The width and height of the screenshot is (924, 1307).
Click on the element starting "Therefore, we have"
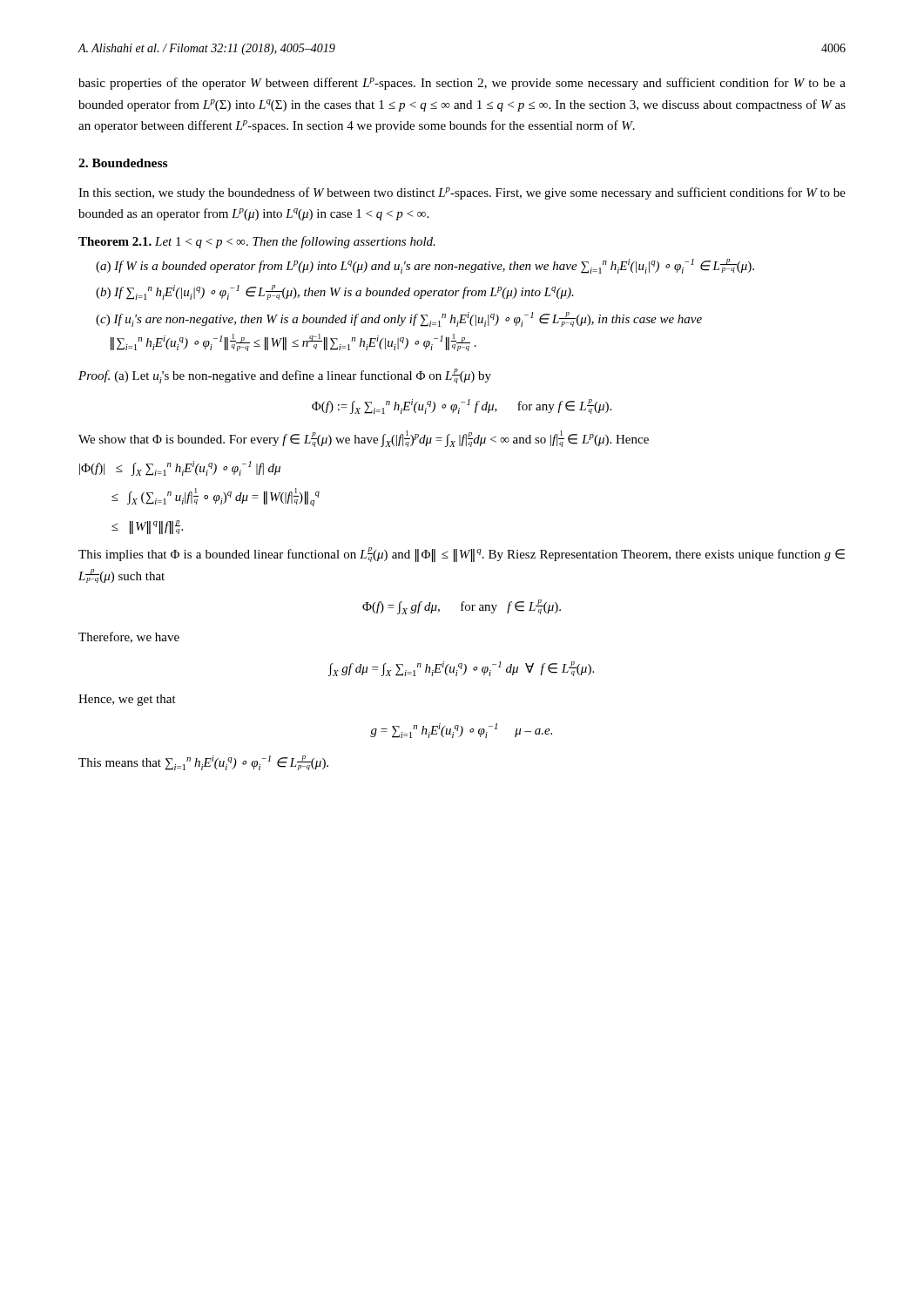coord(129,637)
